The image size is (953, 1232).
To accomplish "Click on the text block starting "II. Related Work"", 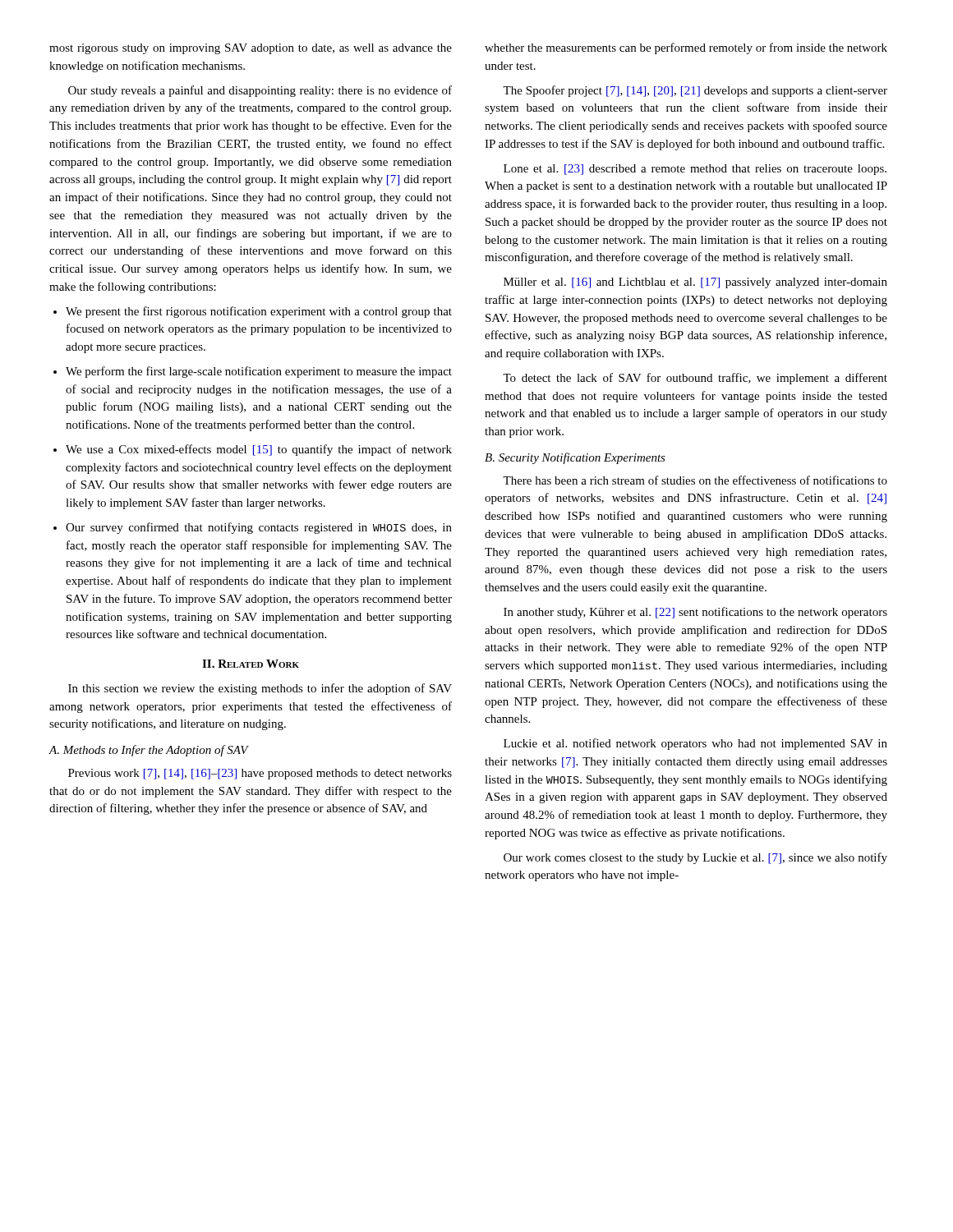I will [x=251, y=664].
